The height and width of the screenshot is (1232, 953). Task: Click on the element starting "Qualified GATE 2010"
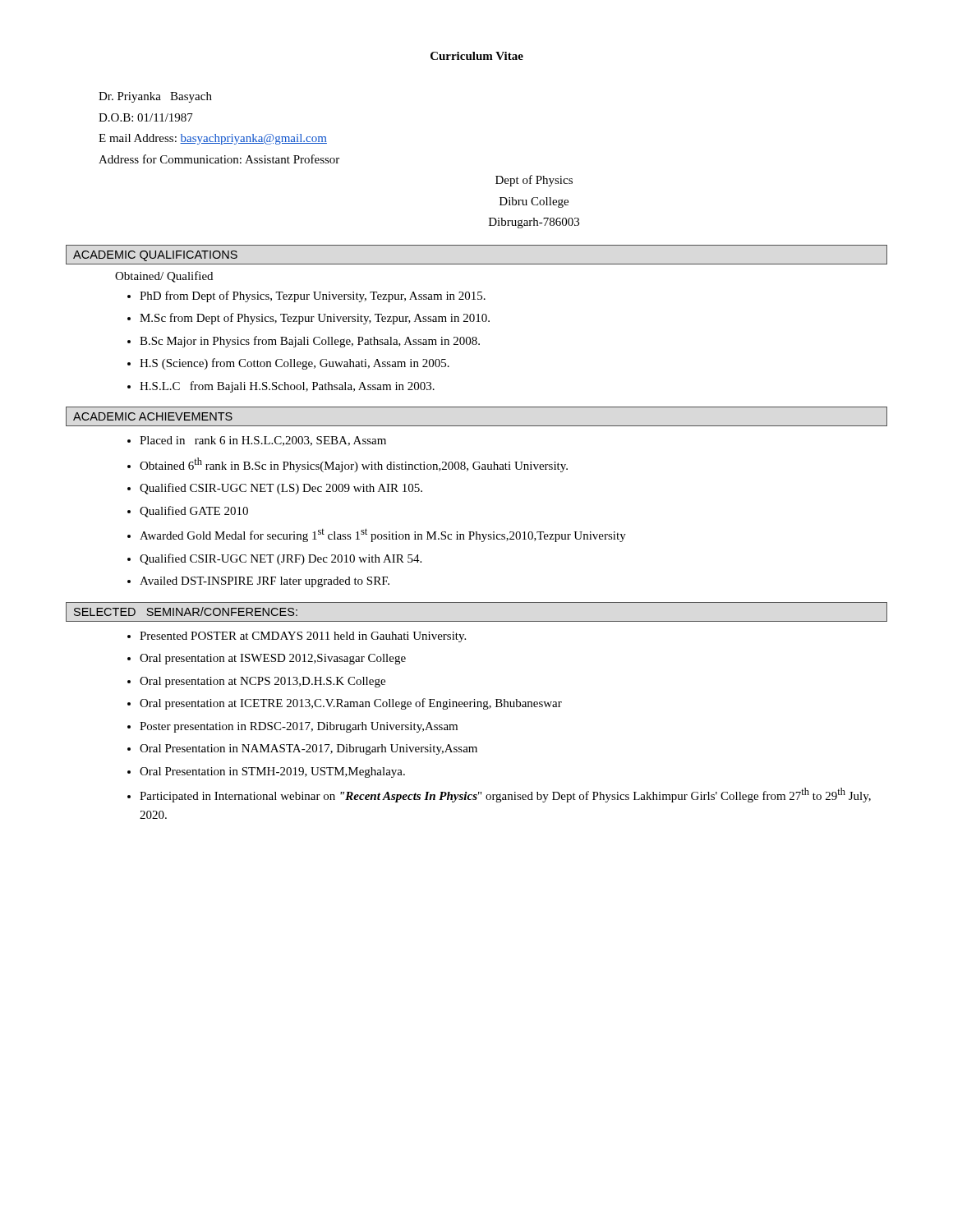[194, 510]
